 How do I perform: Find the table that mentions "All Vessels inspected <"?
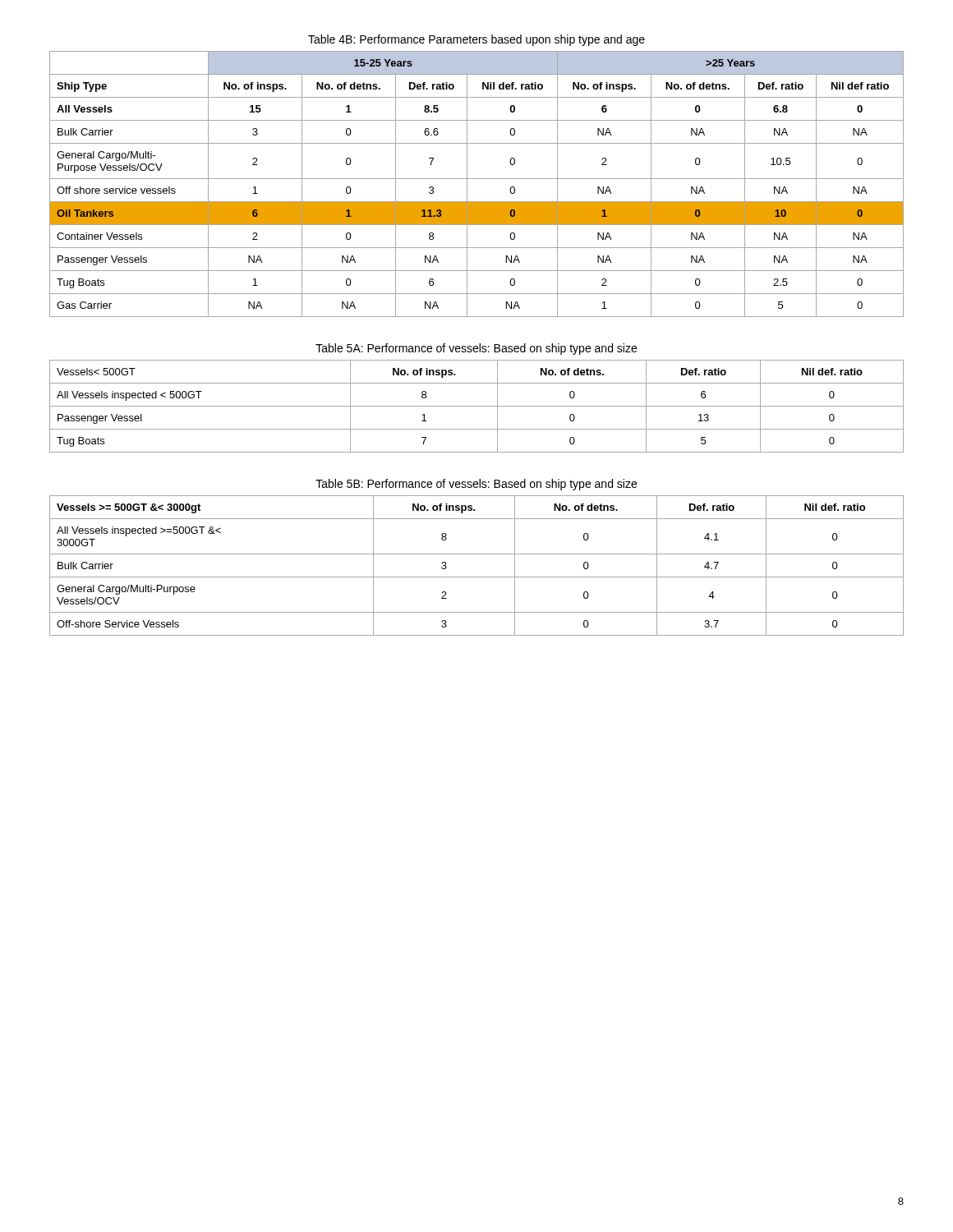[476, 397]
